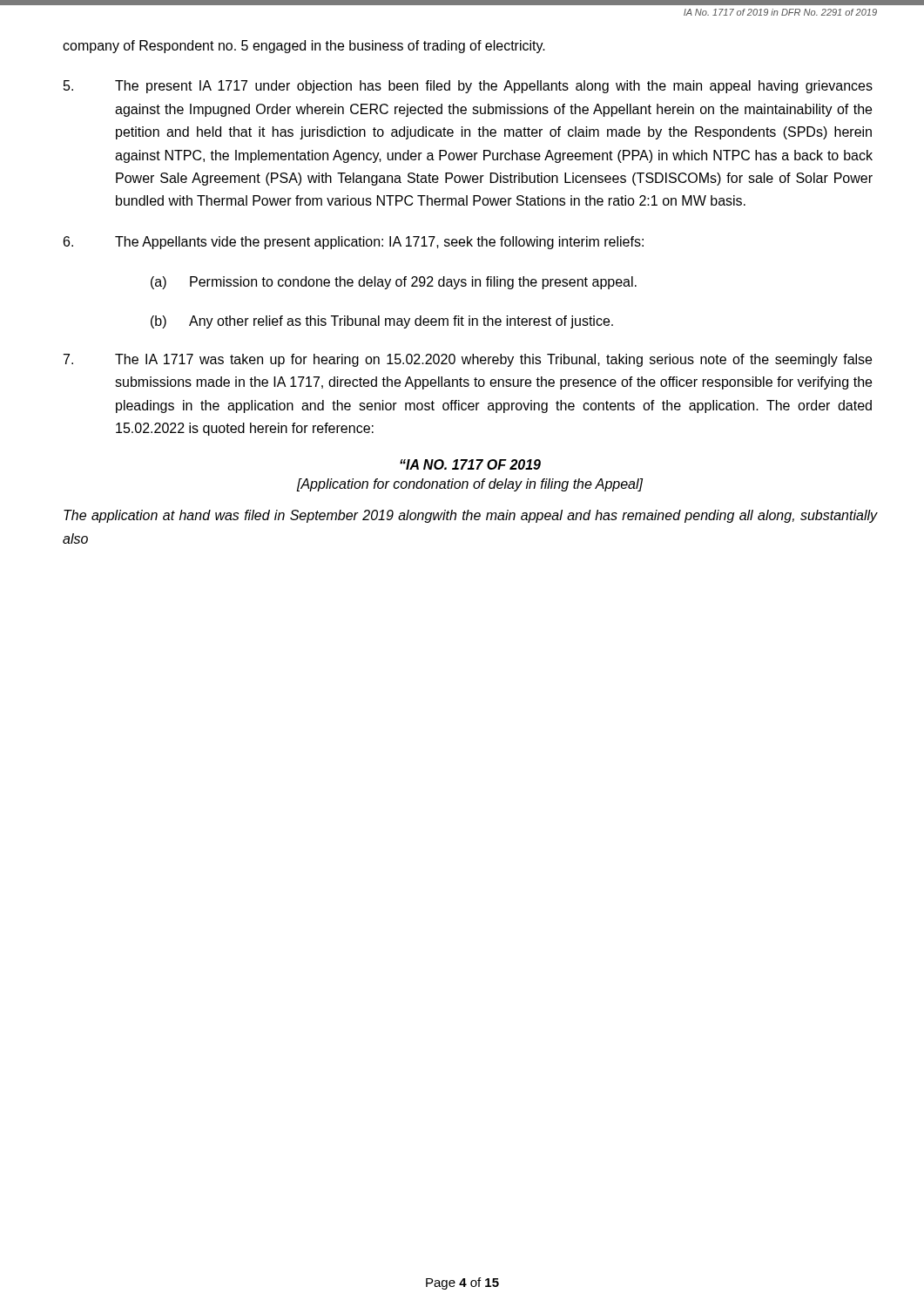Image resolution: width=924 pixels, height=1307 pixels.
Task: Navigate to the text block starting "The Appellants vide the present application:"
Action: (468, 242)
